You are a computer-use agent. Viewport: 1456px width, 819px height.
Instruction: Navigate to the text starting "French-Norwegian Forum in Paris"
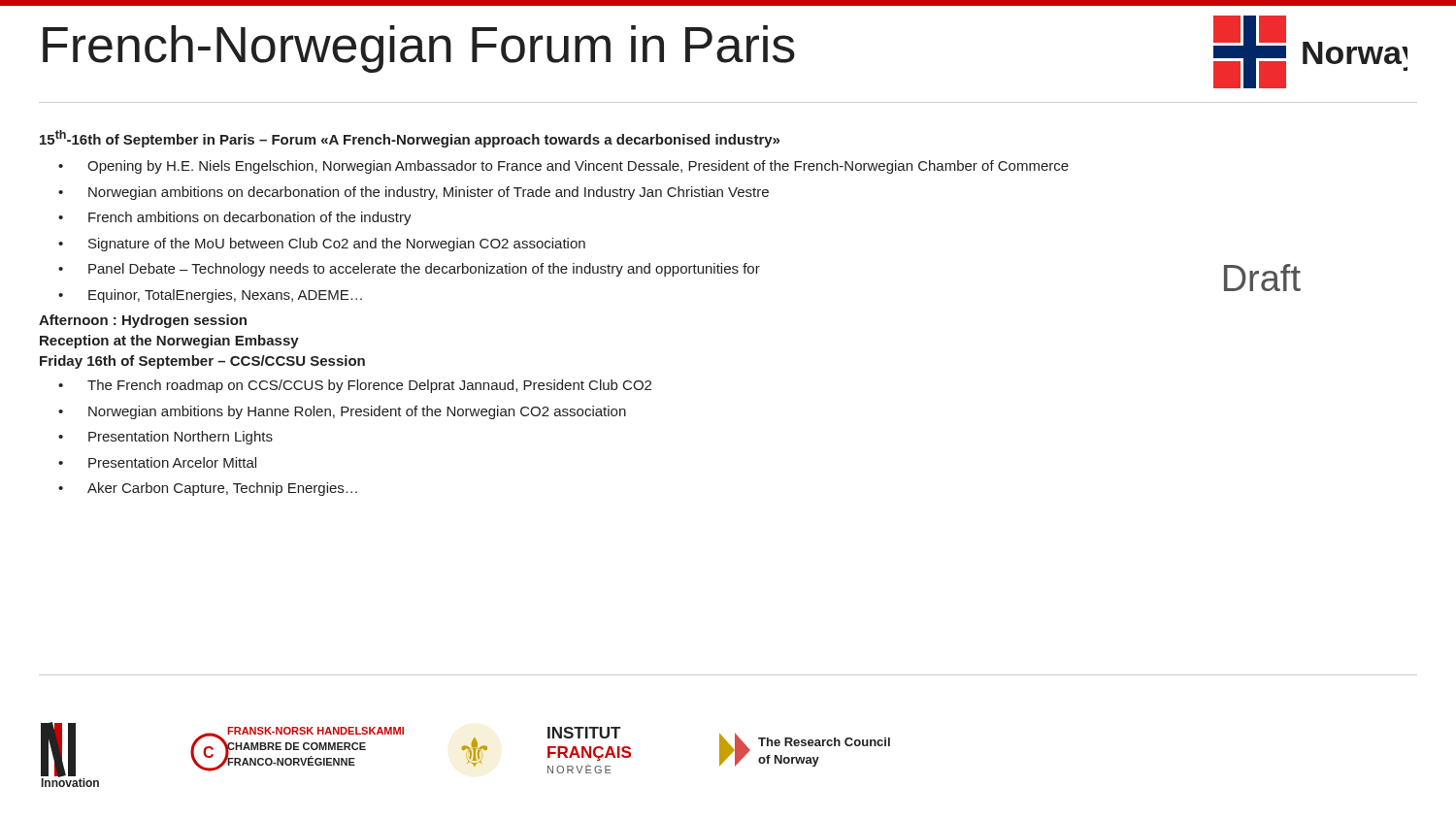(418, 45)
